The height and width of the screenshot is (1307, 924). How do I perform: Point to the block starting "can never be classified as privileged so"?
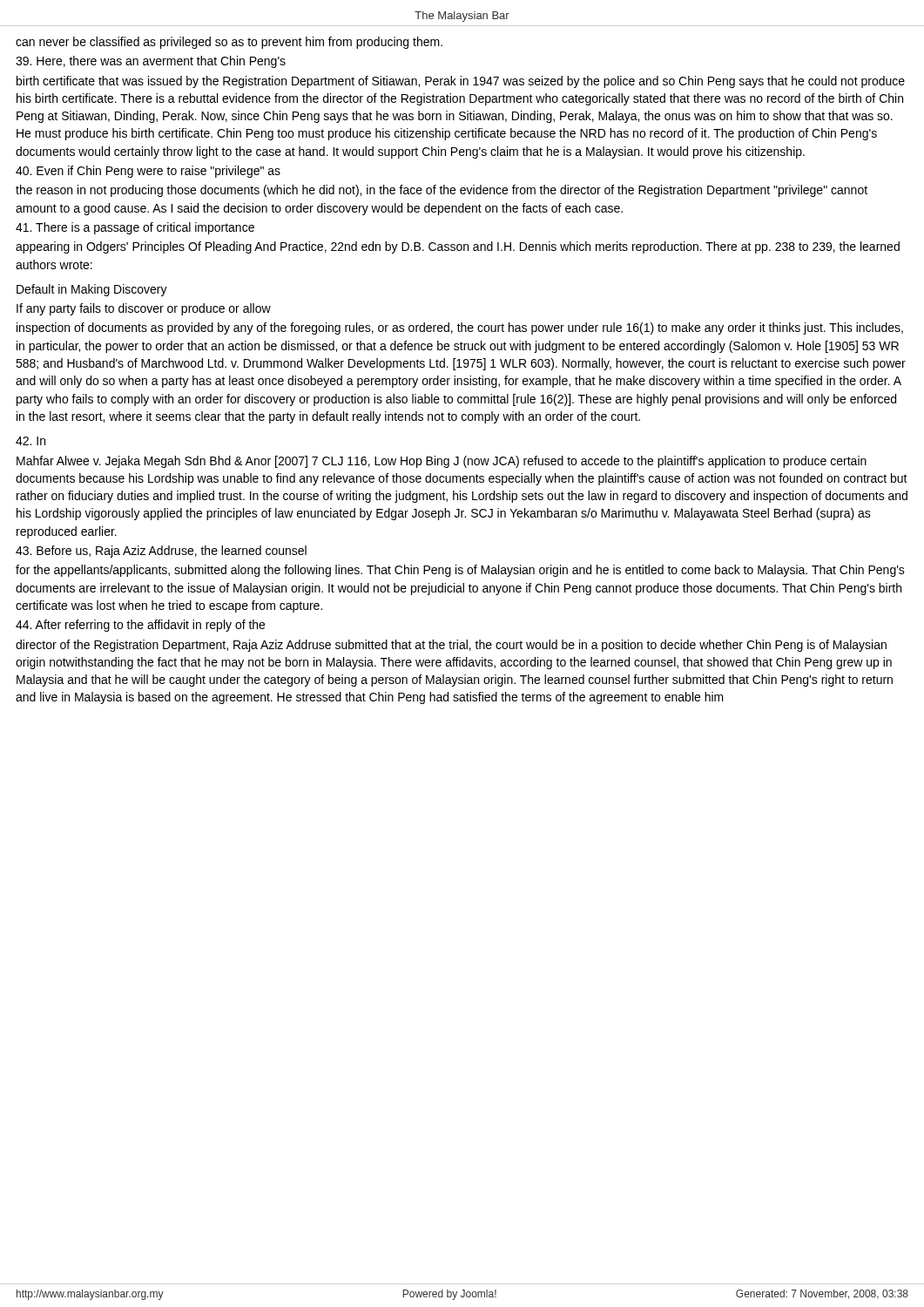[x=462, y=97]
